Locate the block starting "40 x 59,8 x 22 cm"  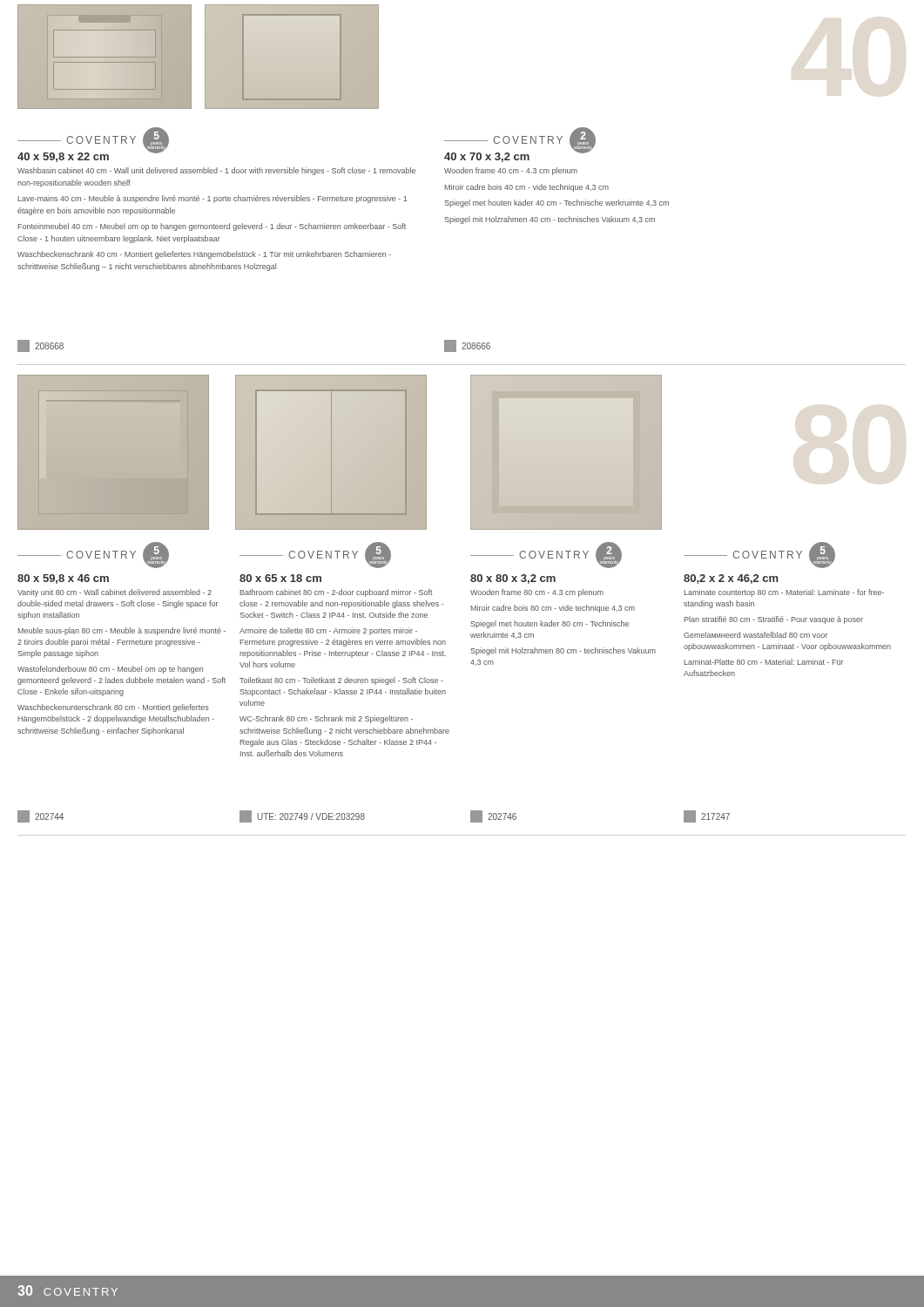(x=63, y=156)
